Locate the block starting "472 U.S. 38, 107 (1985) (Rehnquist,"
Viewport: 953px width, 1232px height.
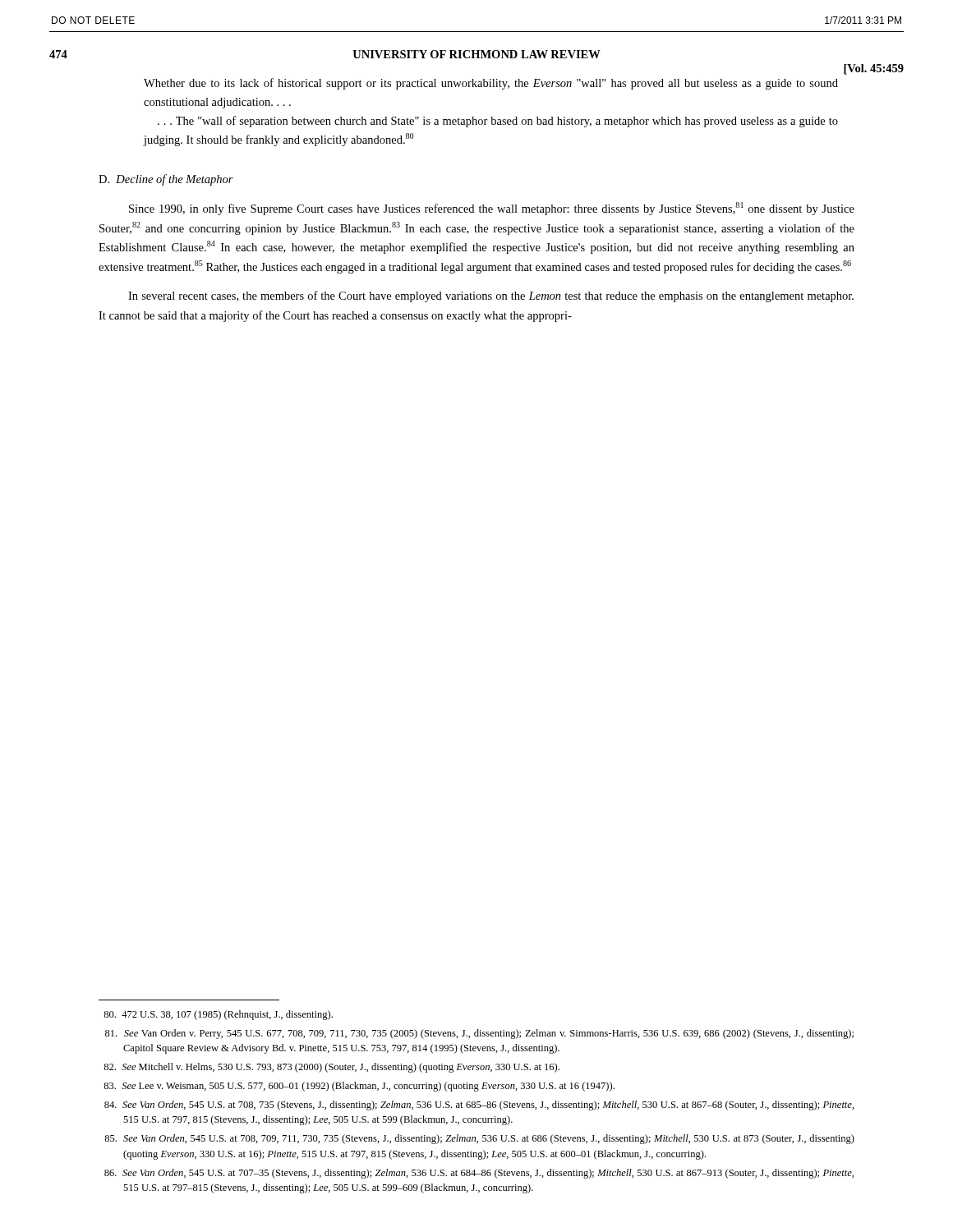(x=216, y=1014)
